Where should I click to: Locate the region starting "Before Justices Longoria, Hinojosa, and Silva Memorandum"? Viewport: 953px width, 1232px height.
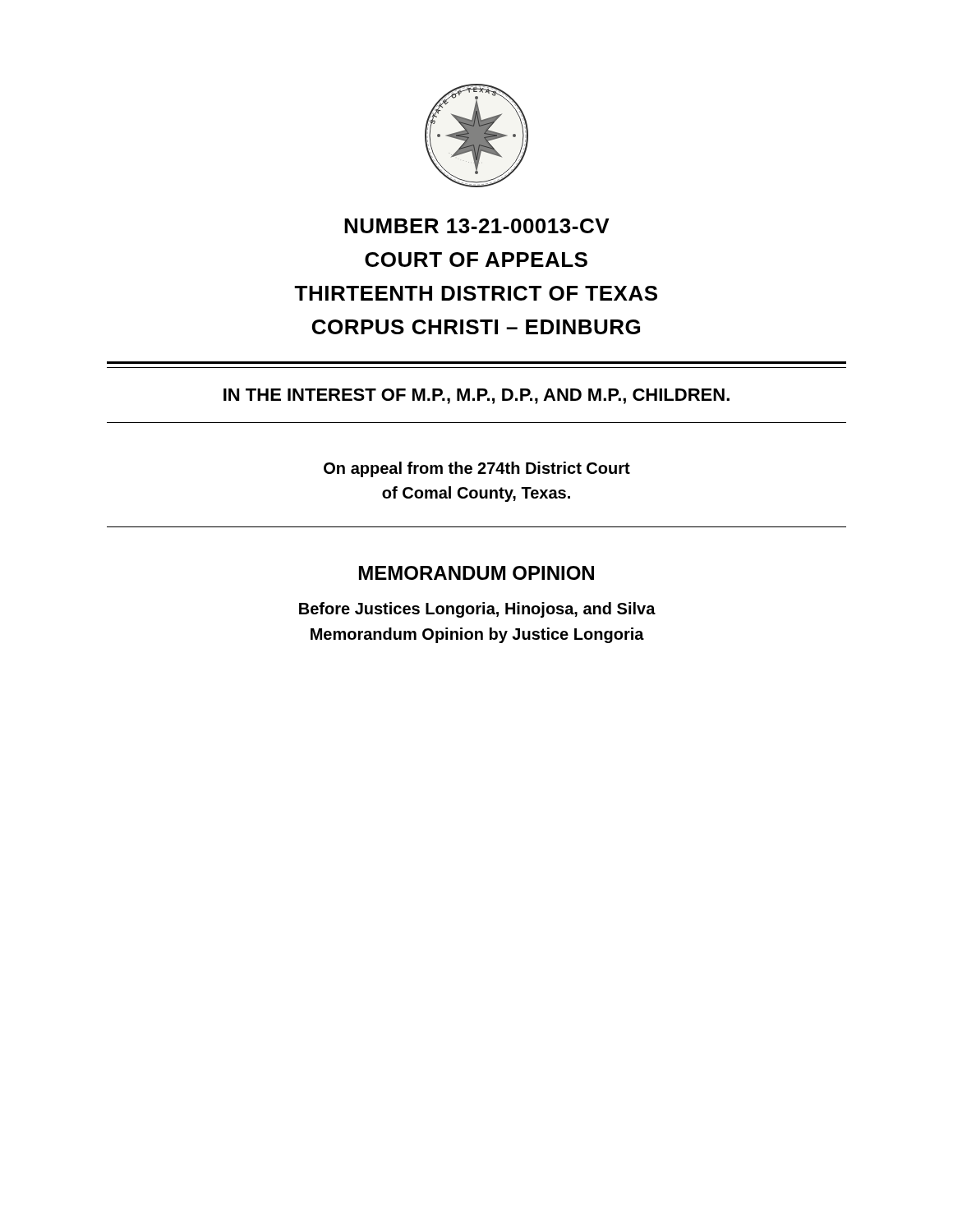(x=476, y=621)
